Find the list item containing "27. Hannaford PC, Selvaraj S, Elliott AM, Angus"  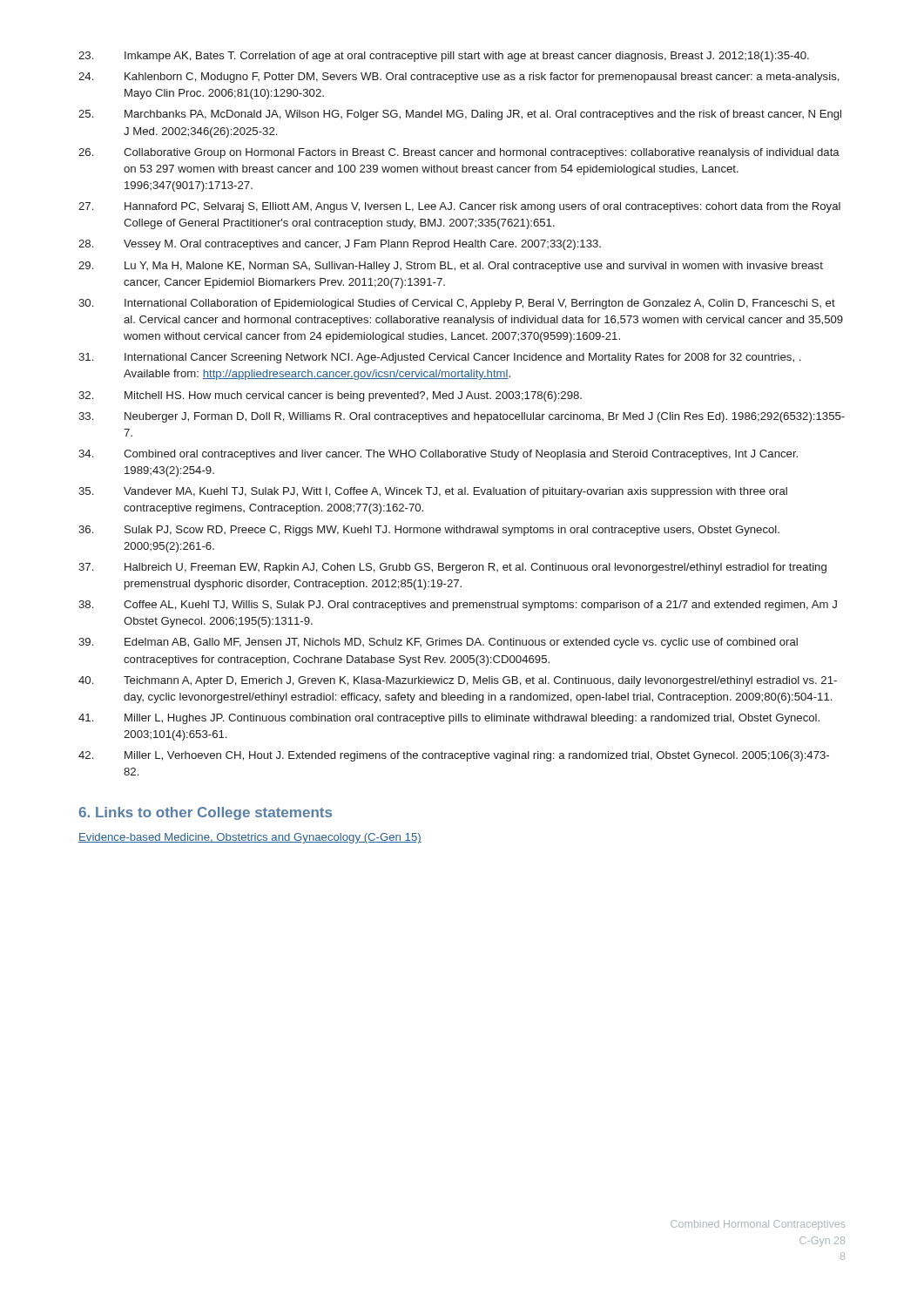click(462, 215)
